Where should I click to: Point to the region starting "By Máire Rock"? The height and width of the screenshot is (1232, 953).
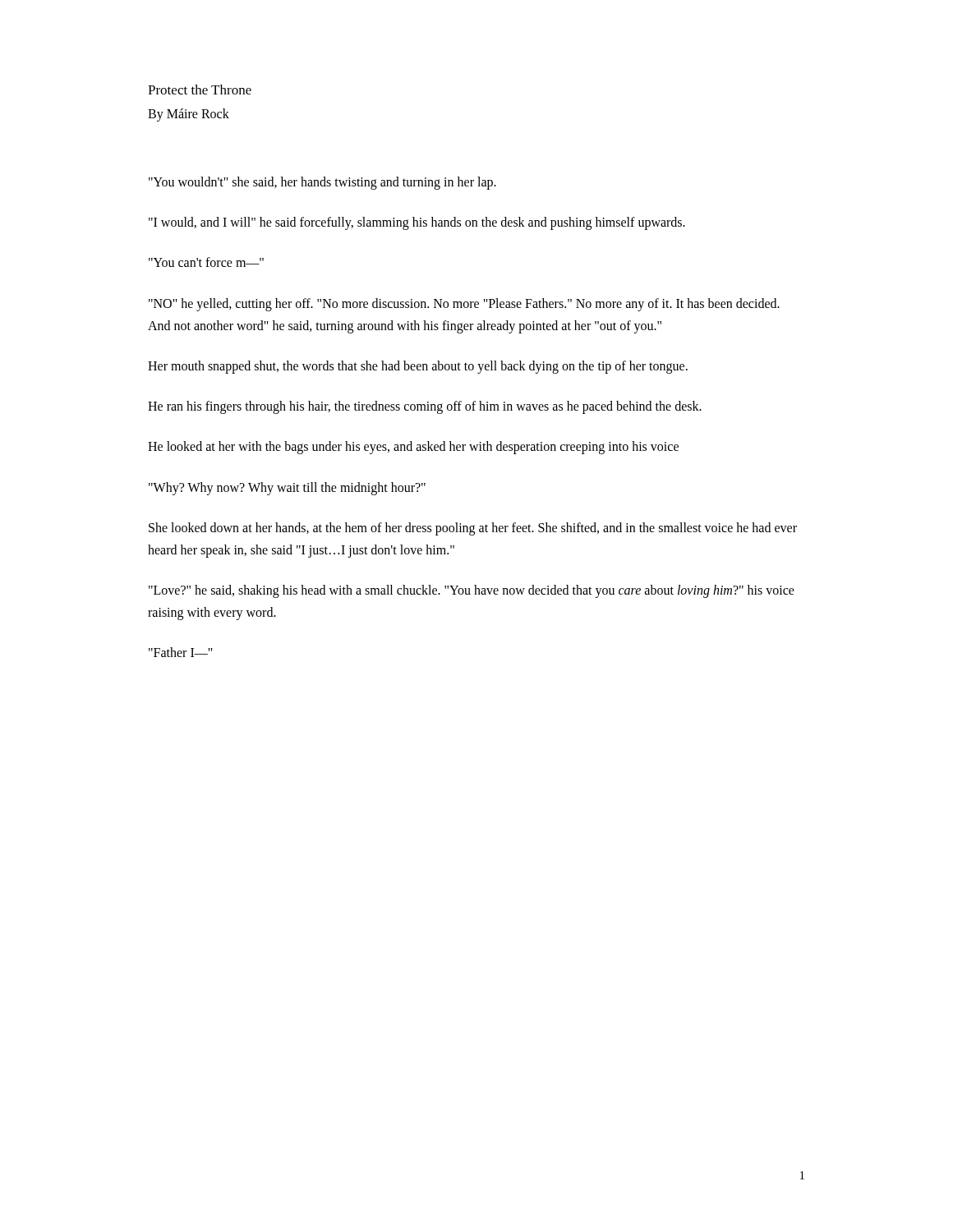coord(188,114)
